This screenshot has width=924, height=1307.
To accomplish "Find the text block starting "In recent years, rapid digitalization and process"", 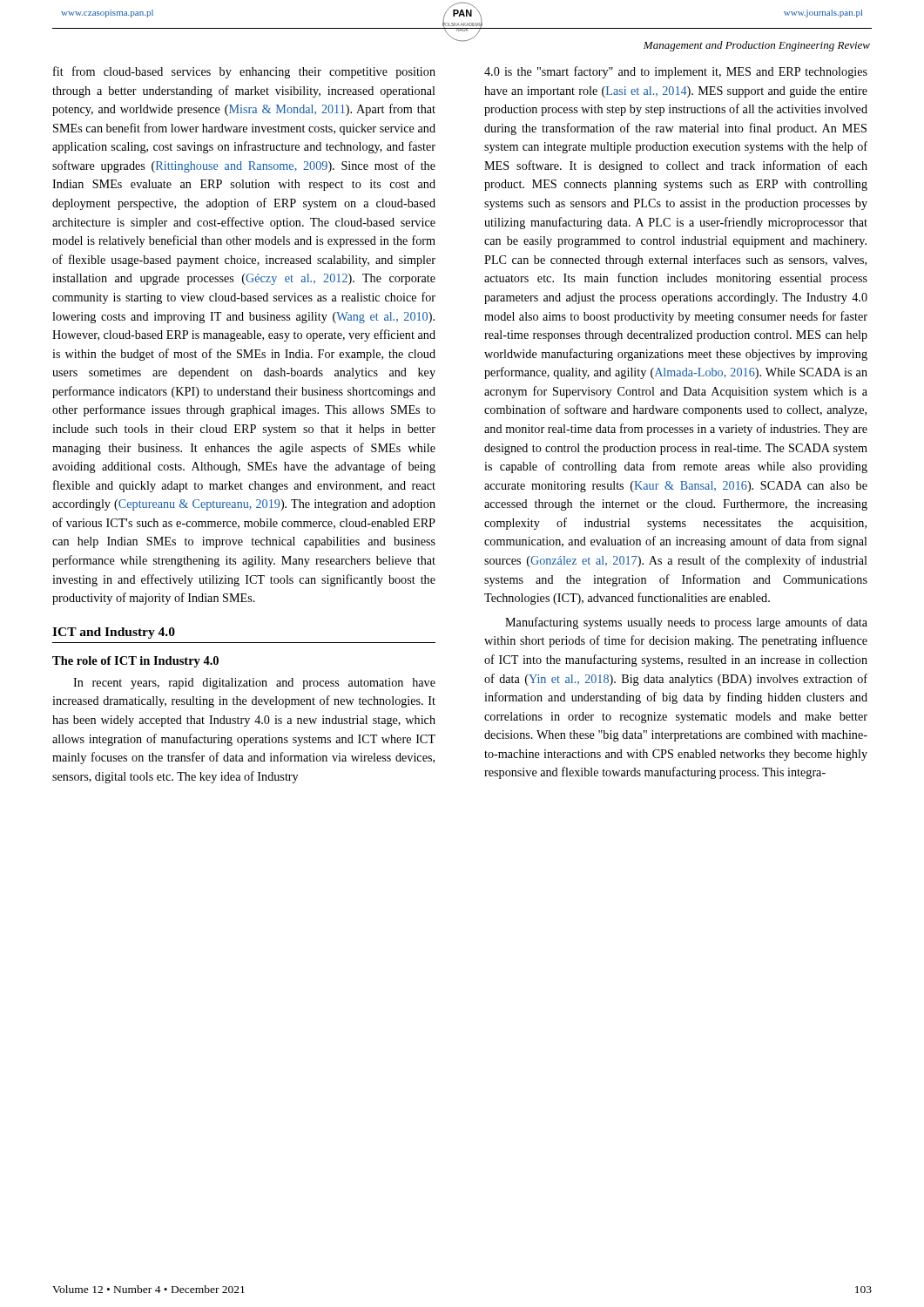I will 244,730.
